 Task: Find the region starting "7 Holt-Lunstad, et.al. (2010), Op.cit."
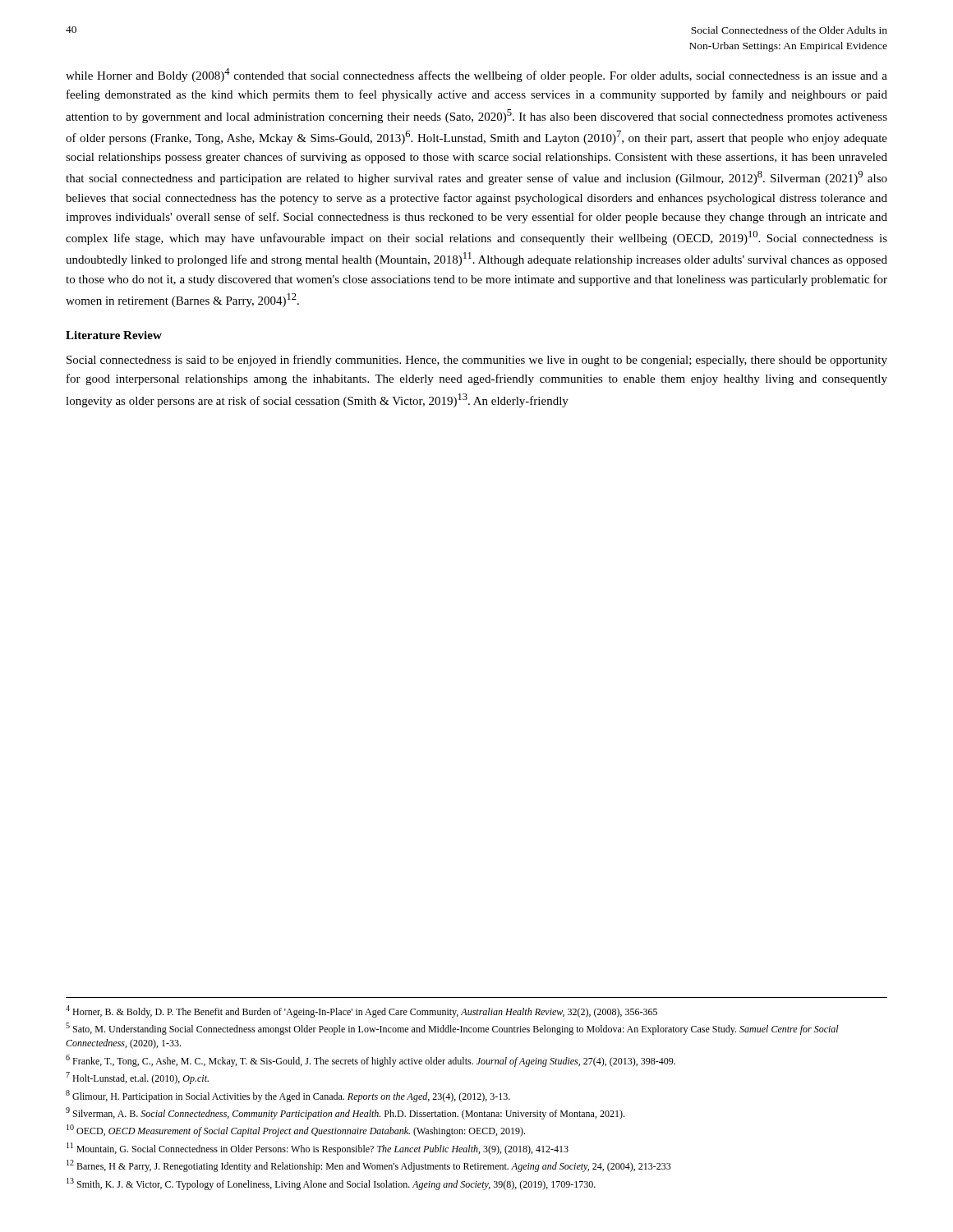point(138,1077)
